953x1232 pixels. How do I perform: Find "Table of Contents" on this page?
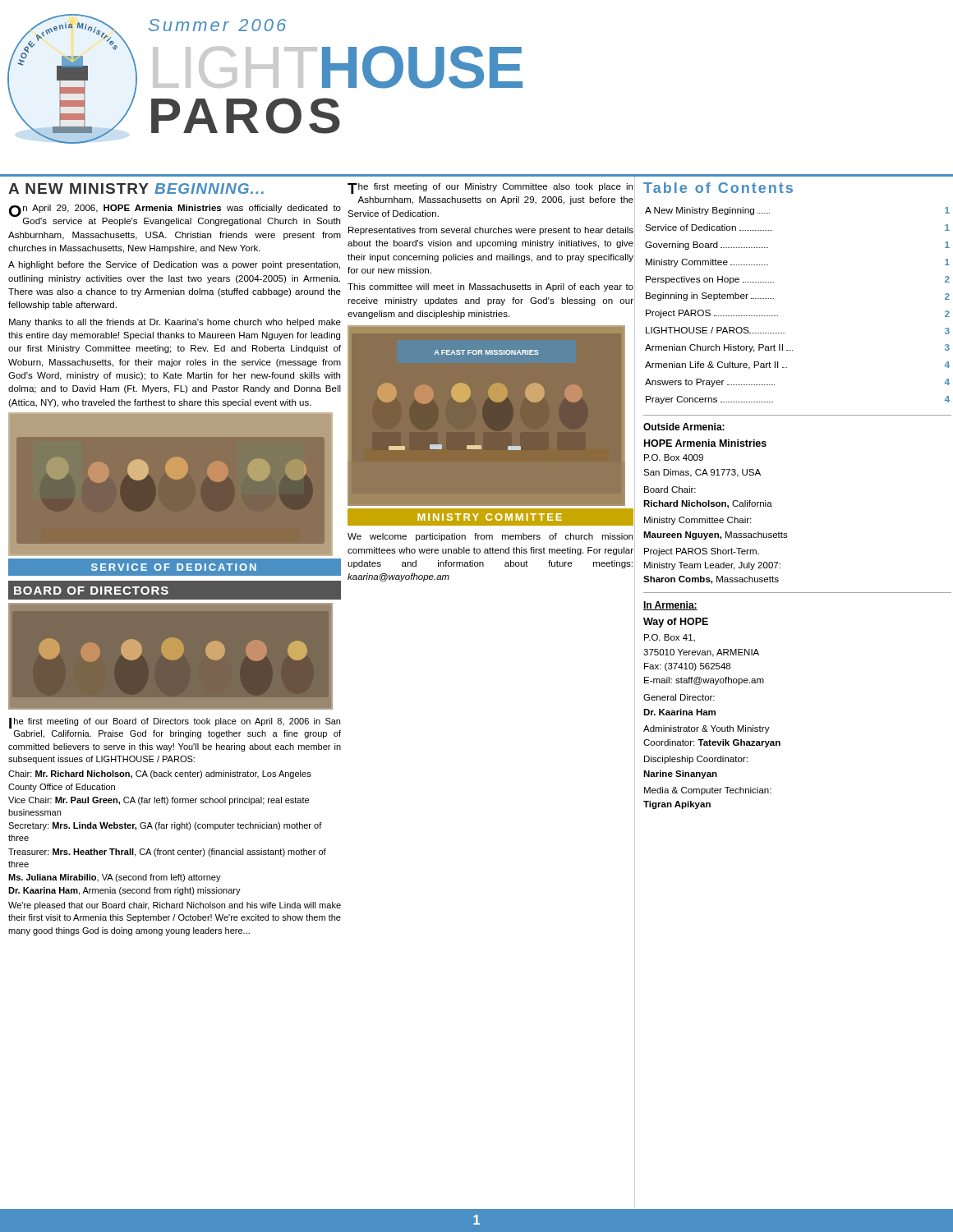[719, 188]
